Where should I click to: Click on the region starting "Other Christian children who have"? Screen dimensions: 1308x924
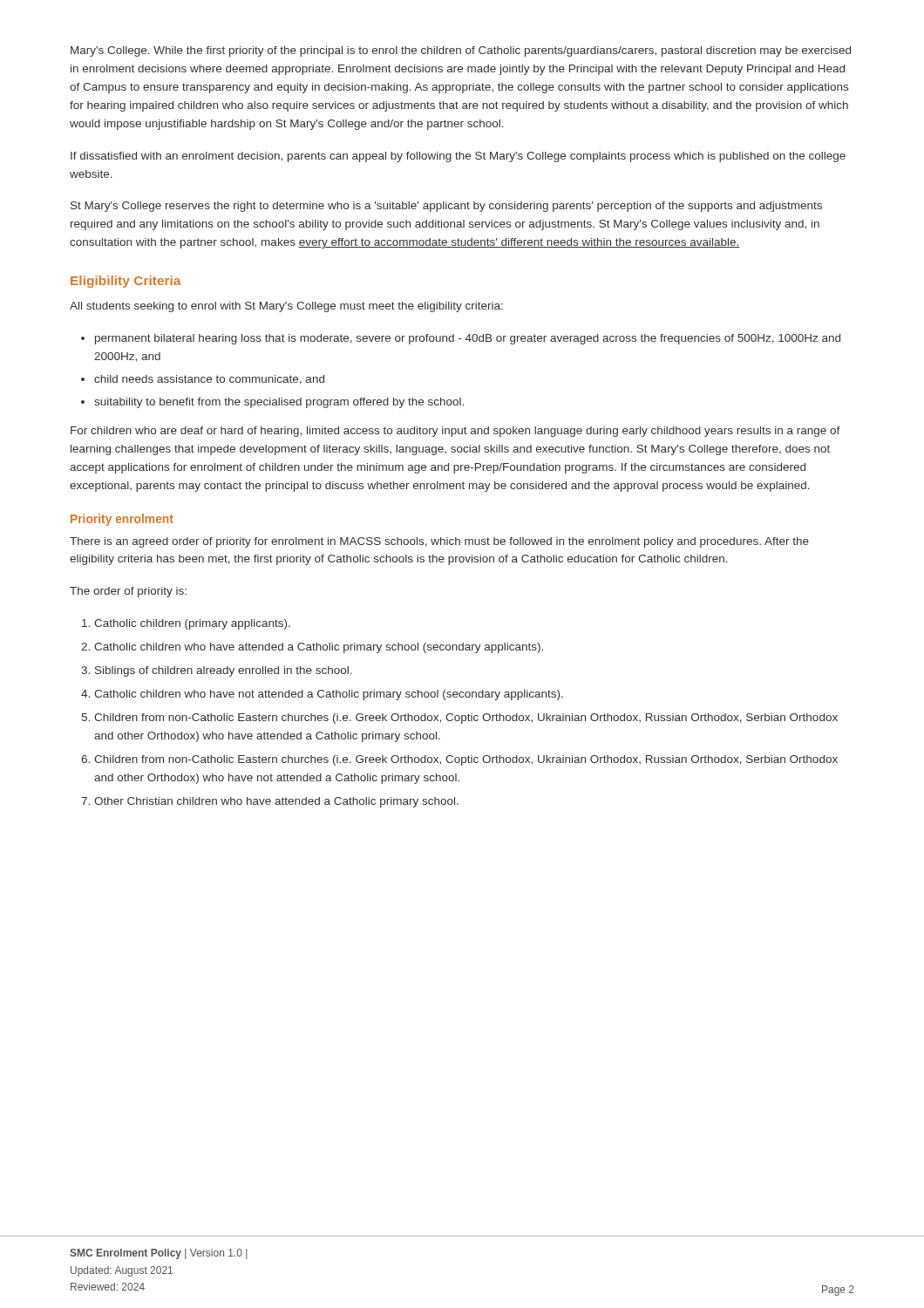(277, 801)
